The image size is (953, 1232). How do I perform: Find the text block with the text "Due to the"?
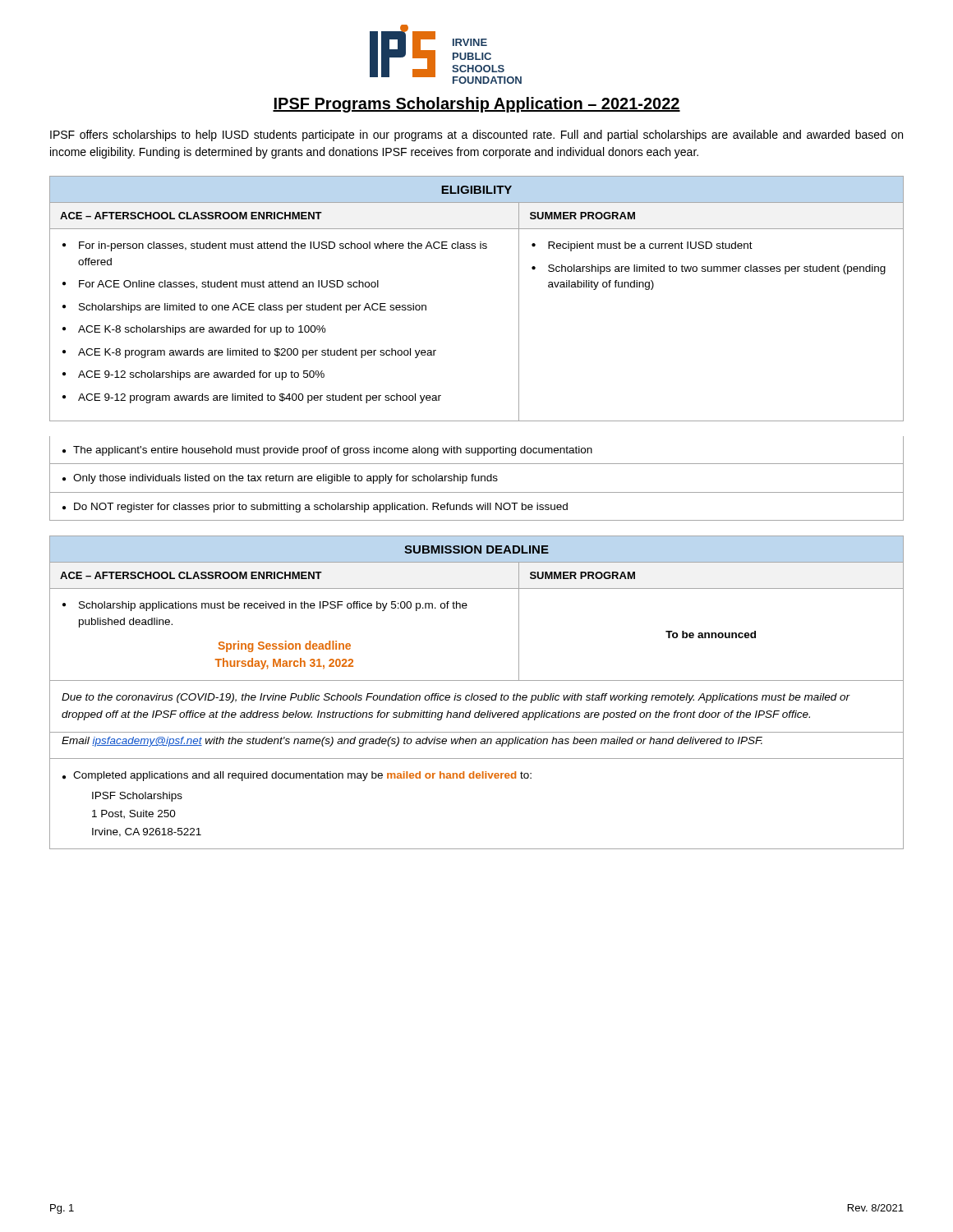[456, 706]
